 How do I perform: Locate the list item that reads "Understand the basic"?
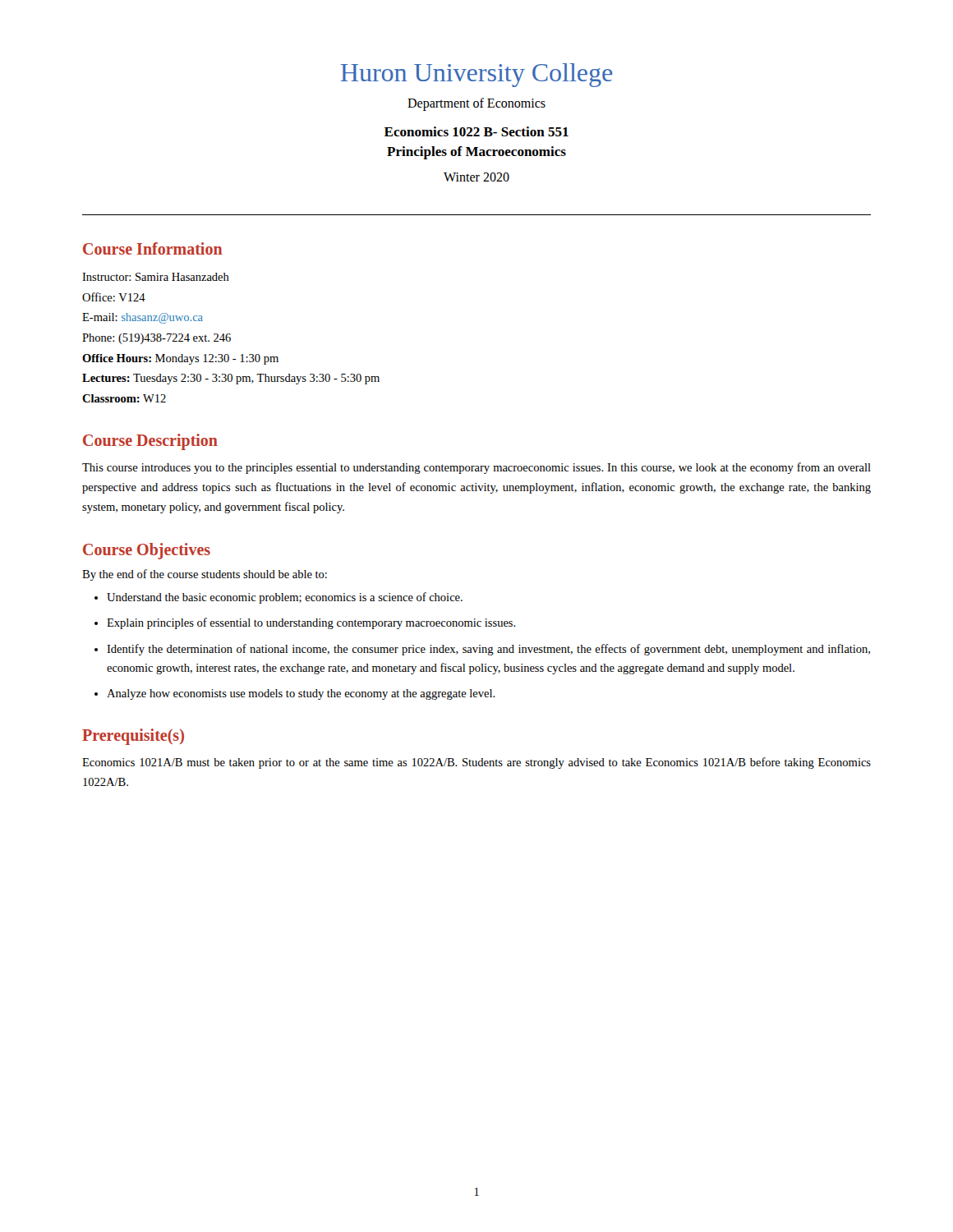point(285,597)
